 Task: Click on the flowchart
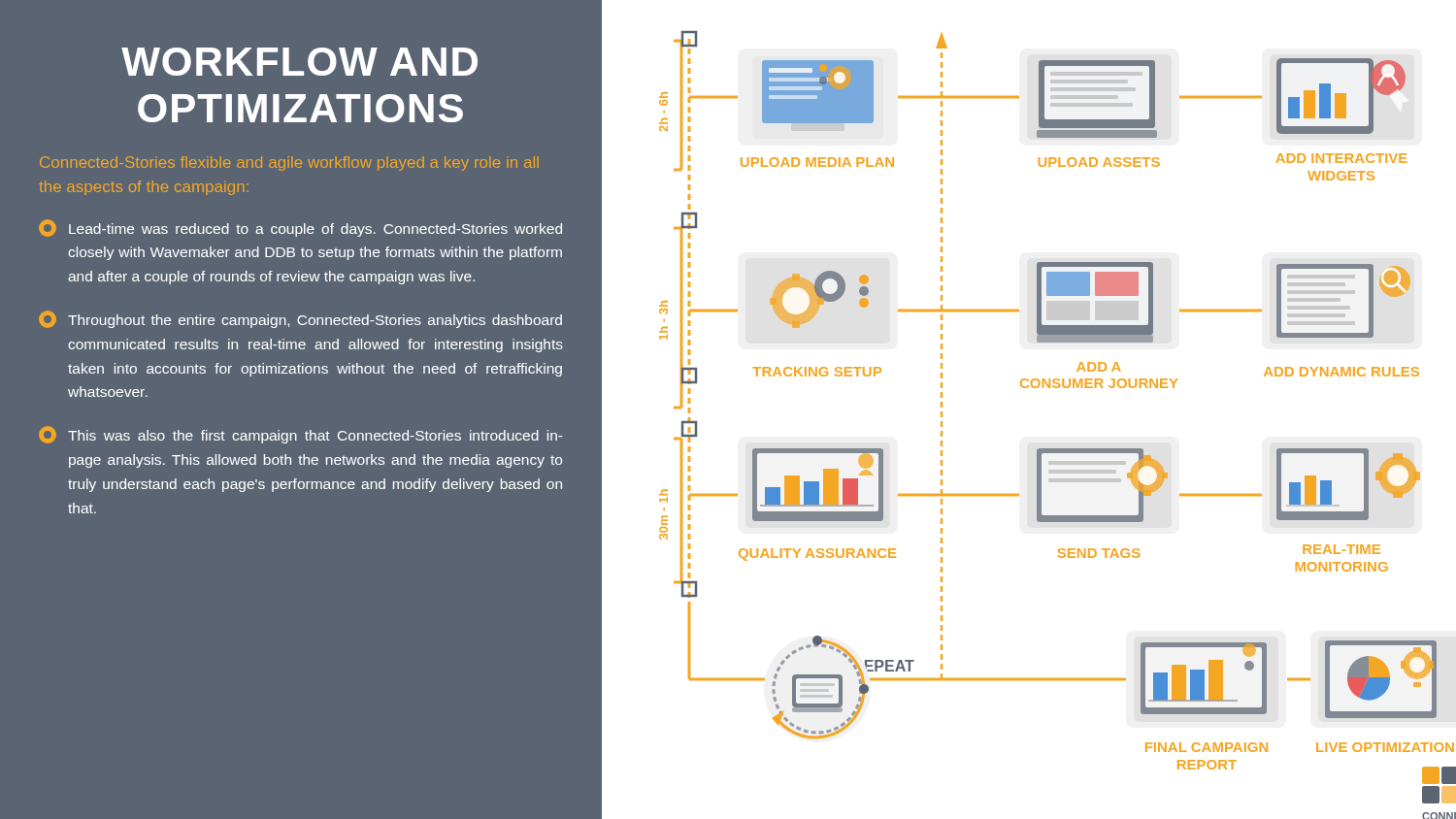click(x=1029, y=410)
